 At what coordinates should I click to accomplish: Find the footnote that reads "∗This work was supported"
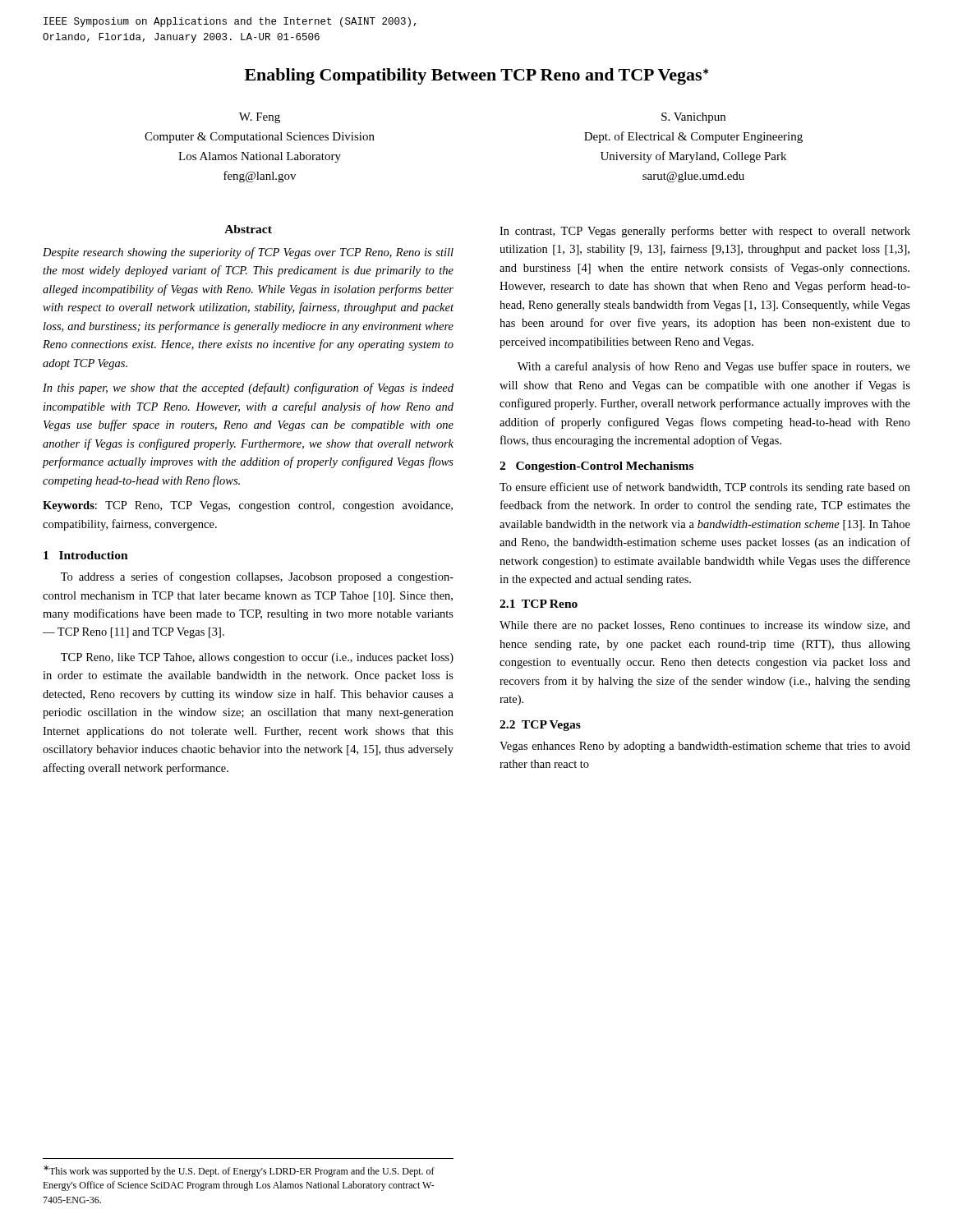click(x=239, y=1184)
